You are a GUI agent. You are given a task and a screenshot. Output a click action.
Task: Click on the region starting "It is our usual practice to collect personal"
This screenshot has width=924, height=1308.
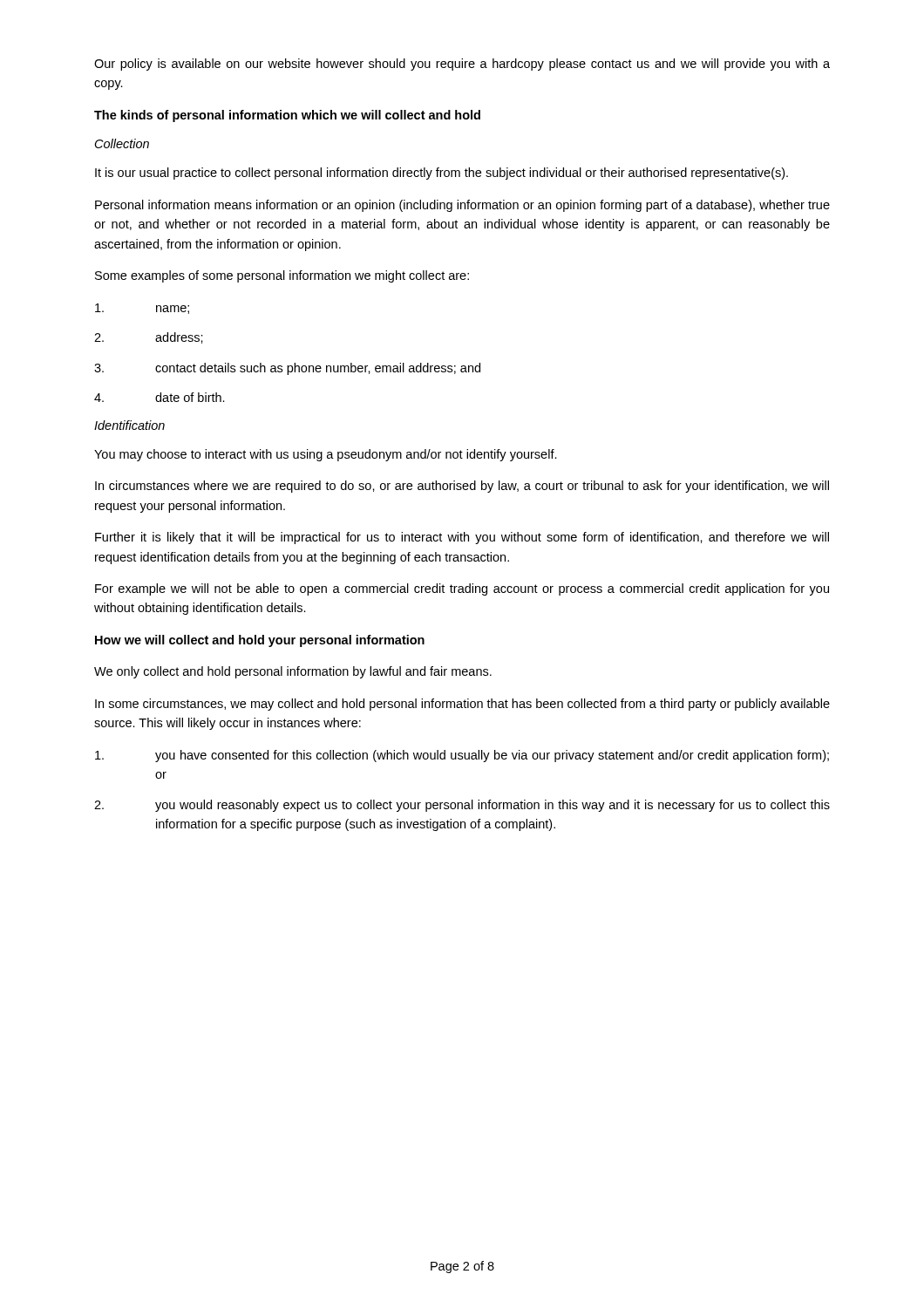(442, 173)
